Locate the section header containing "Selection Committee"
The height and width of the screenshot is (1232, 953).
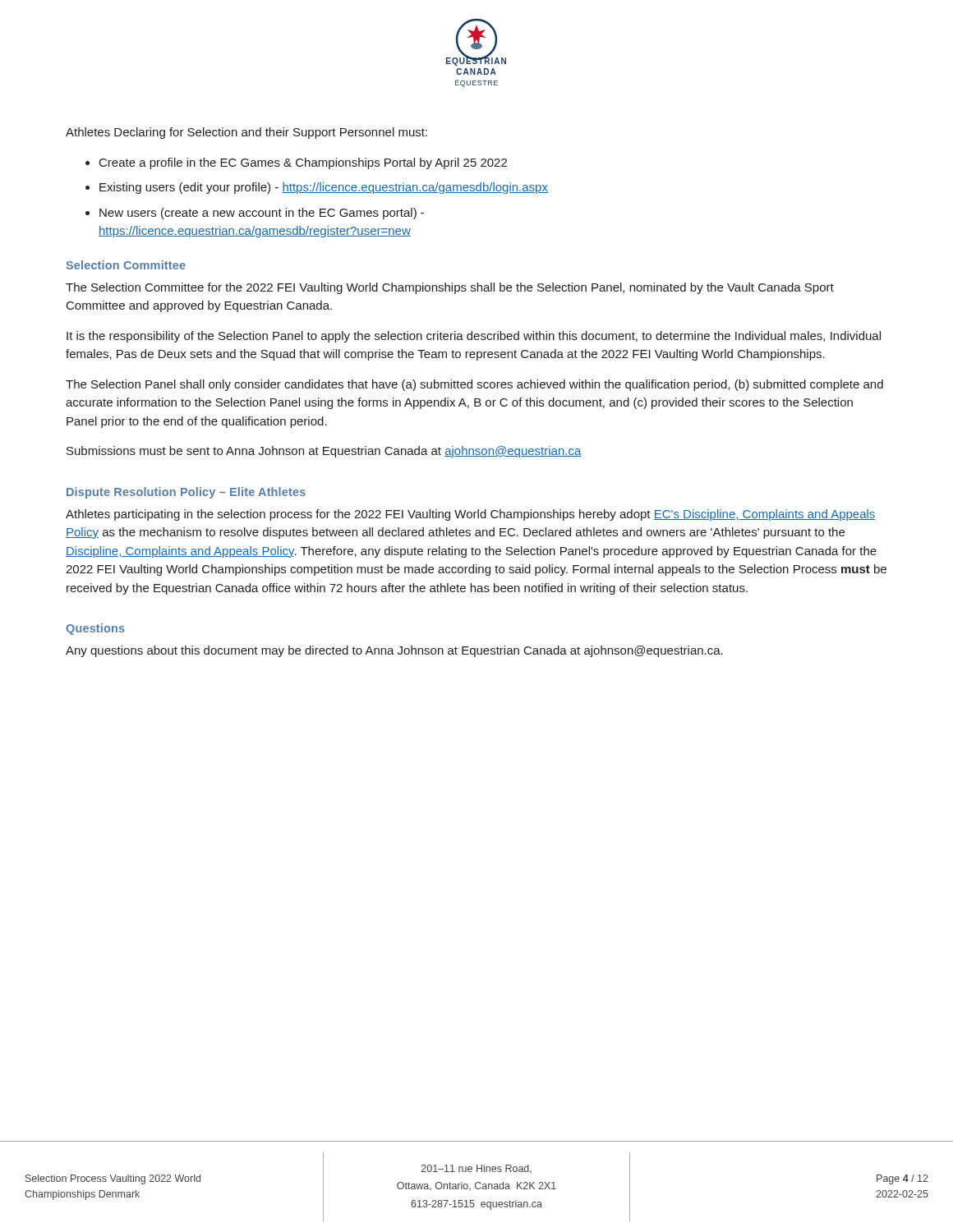pyautogui.click(x=126, y=265)
